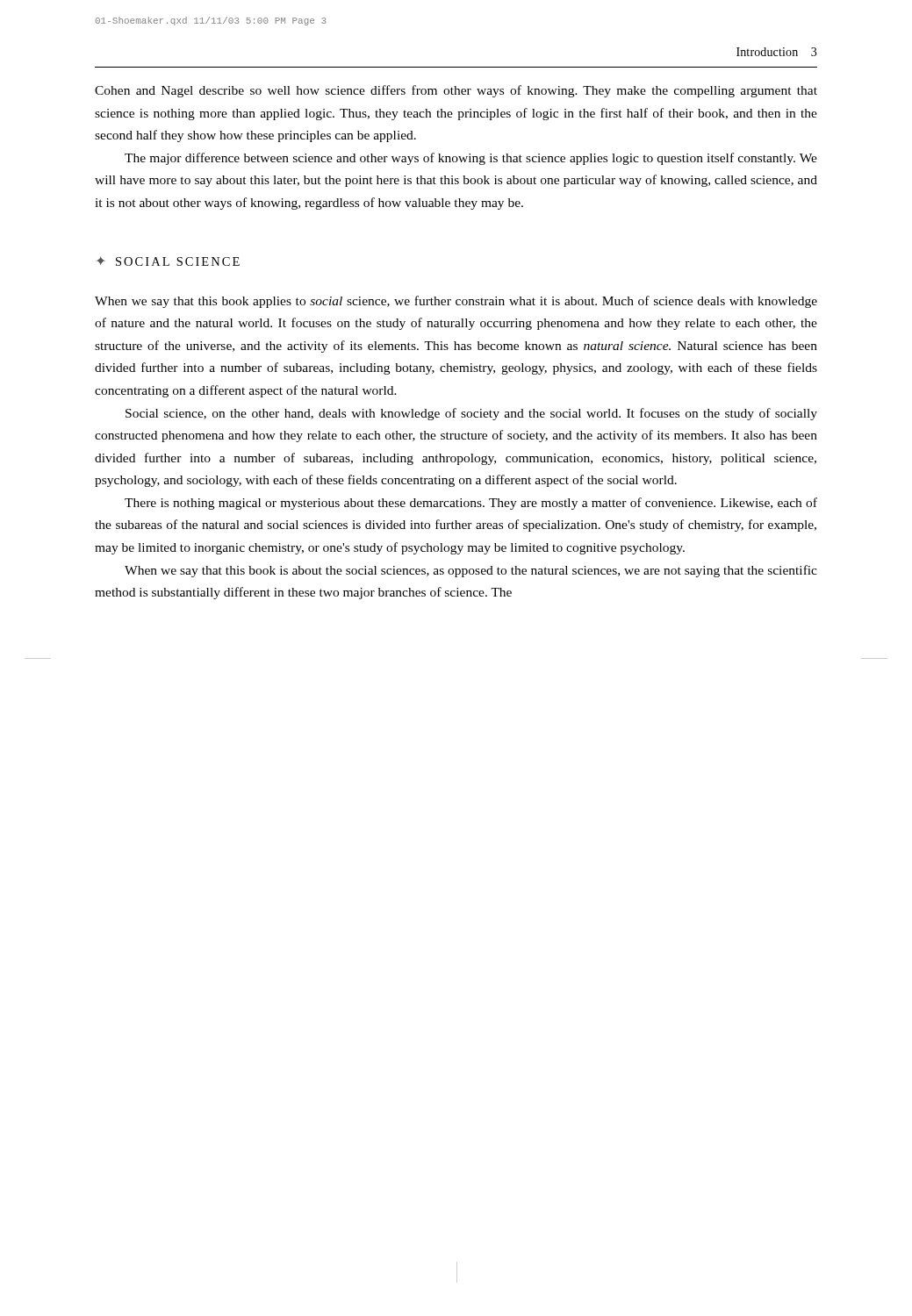Point to the block beginning "Social science, on the other hand, deals with"
The width and height of the screenshot is (912, 1316).
tap(456, 446)
